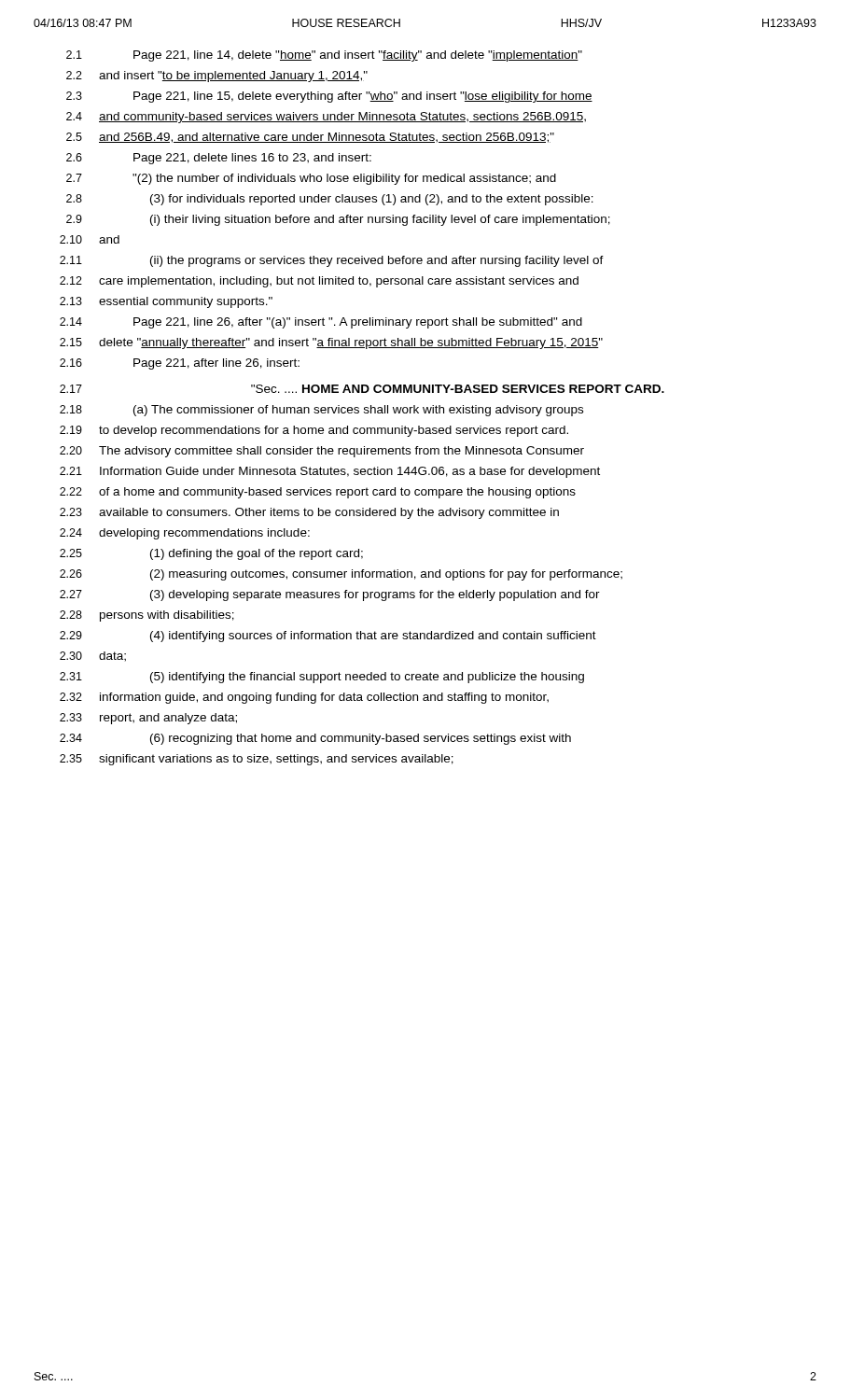Find the list item that says "2.27 (3) developing"

click(x=425, y=595)
